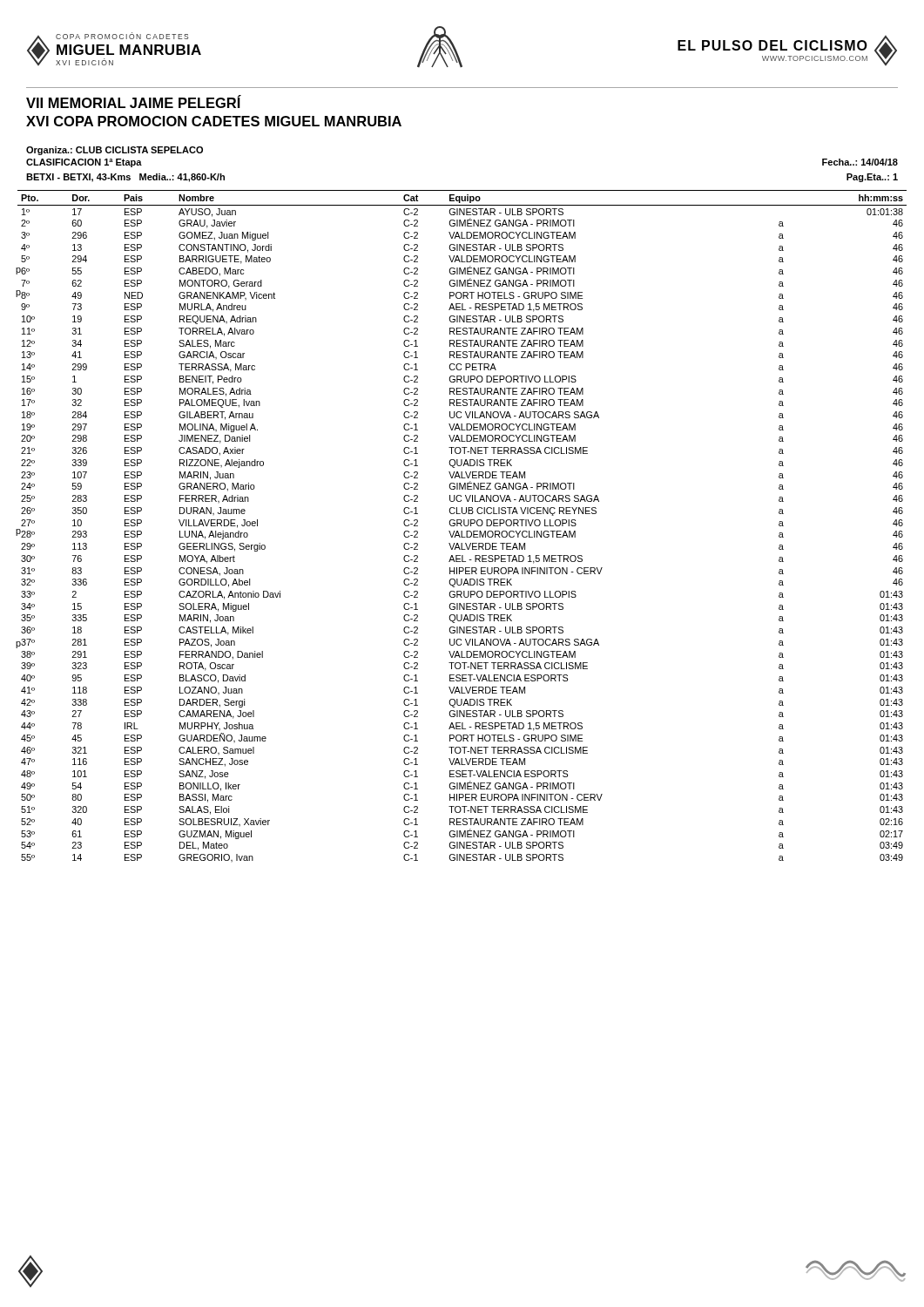Screen dimensions: 1307x924
Task: Select the table
Action: 462,527
